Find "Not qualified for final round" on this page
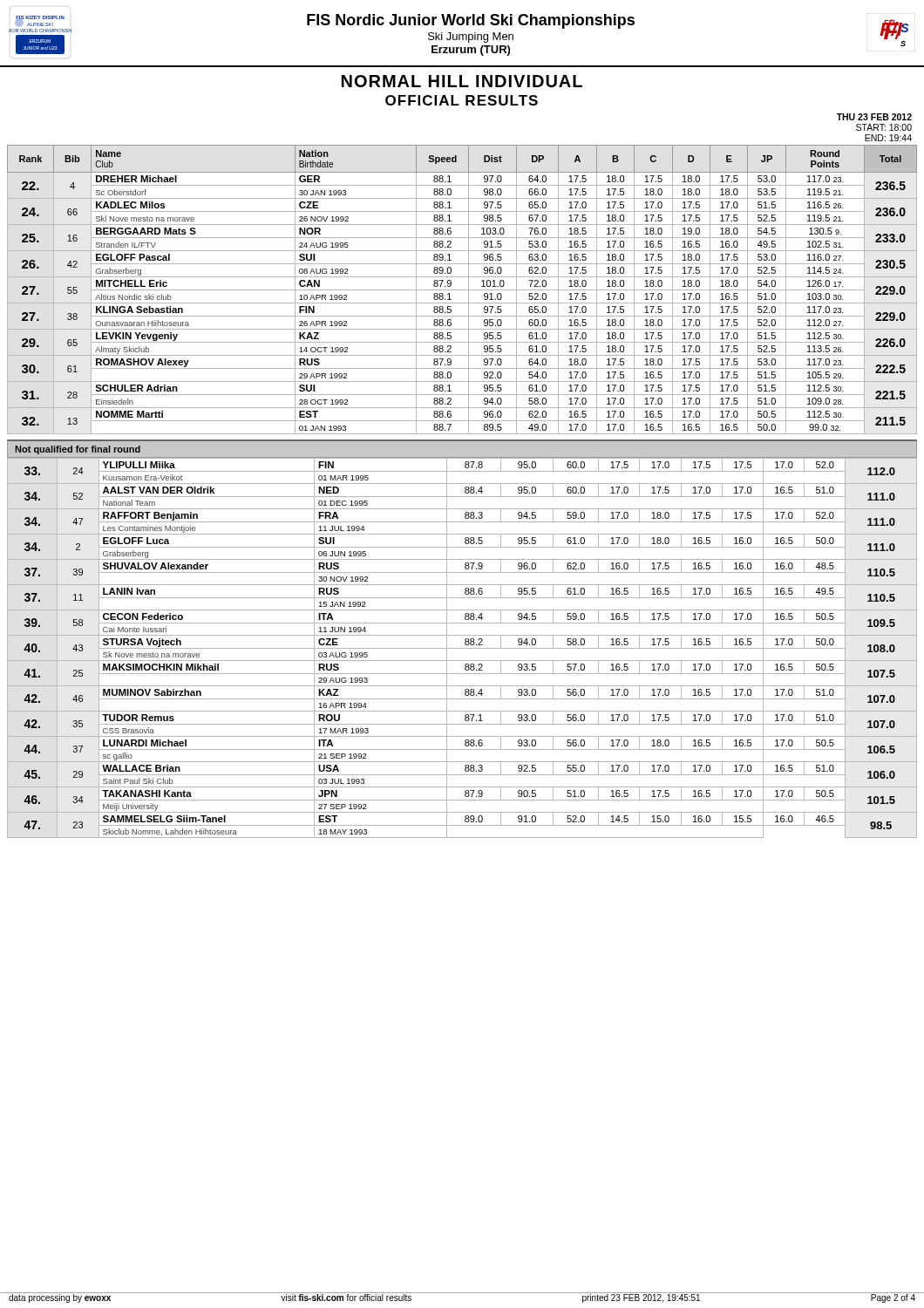This screenshot has height=1308, width=924. click(x=78, y=449)
